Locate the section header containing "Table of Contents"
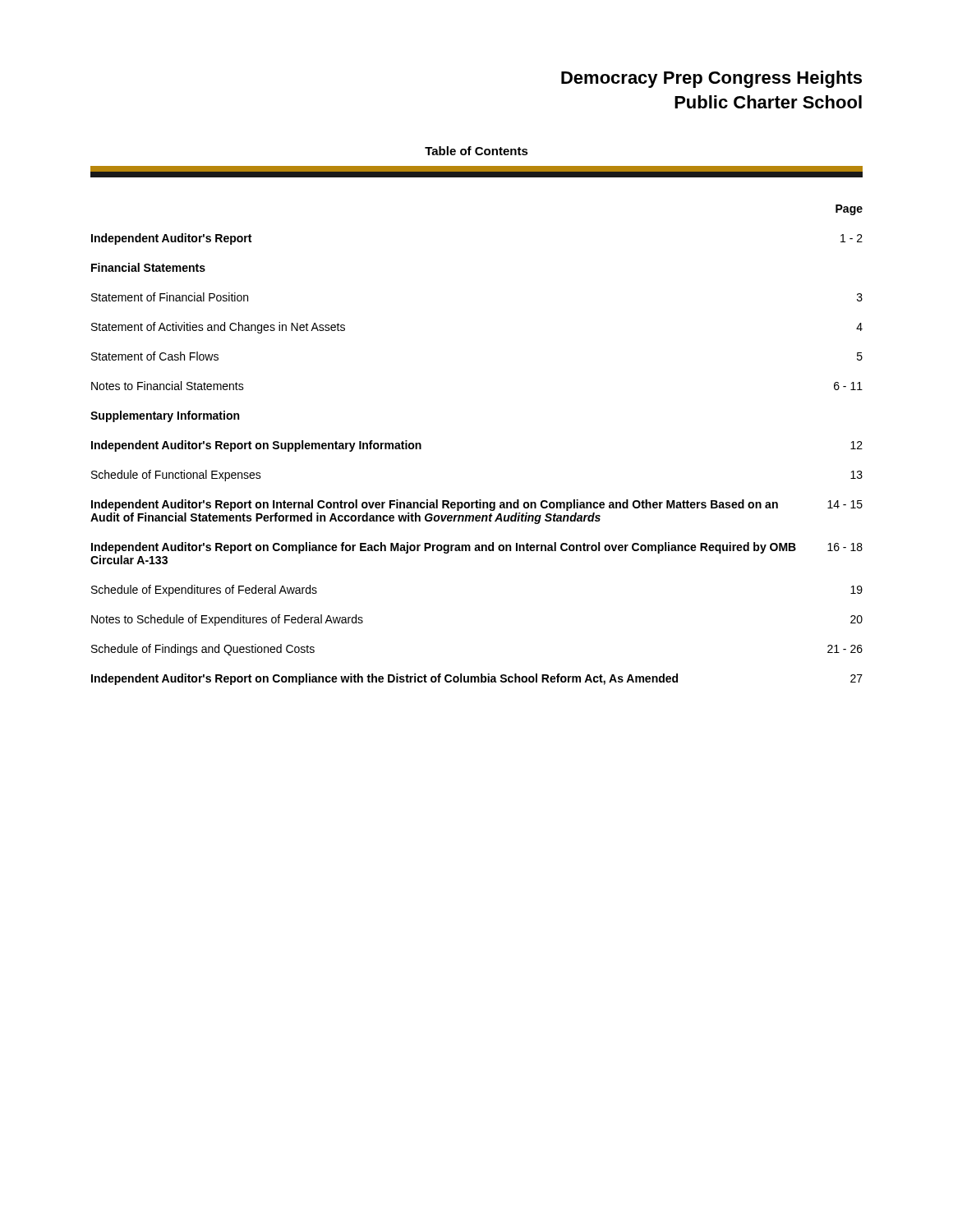This screenshot has height=1232, width=953. click(x=476, y=151)
